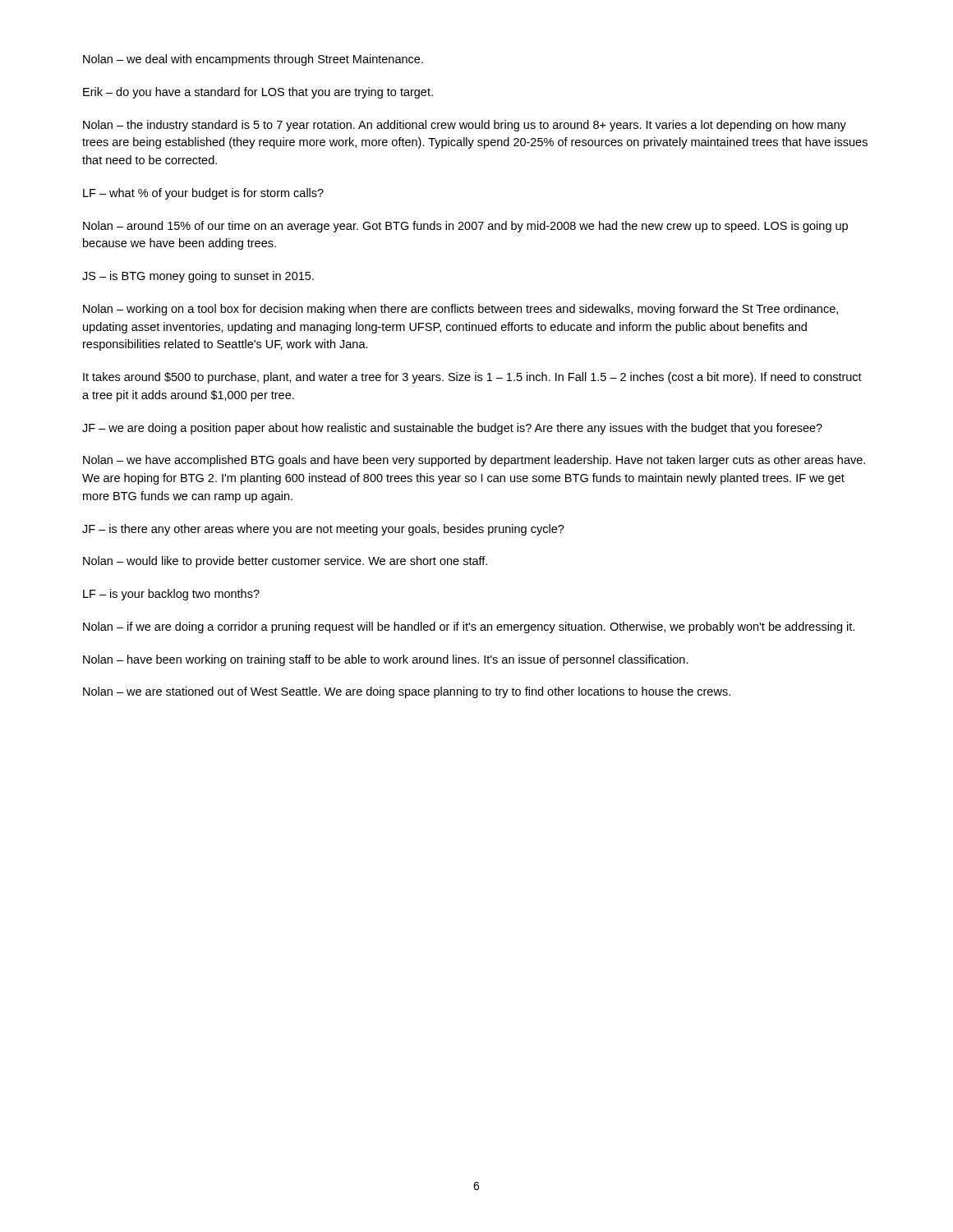
Task: Navigate to the text starting "JS – is BTG money going"
Action: click(x=198, y=276)
